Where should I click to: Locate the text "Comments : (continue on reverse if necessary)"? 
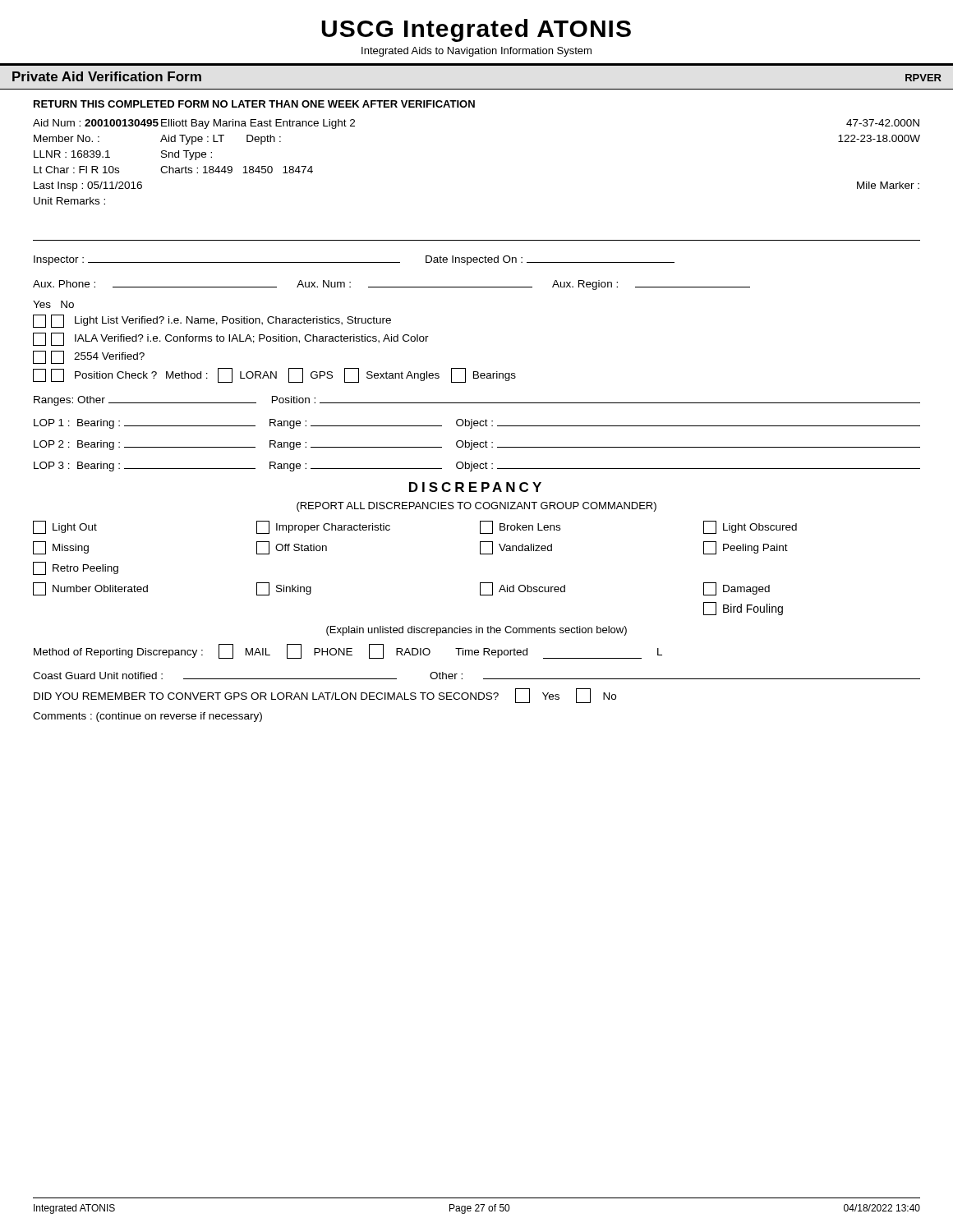pyautogui.click(x=148, y=716)
